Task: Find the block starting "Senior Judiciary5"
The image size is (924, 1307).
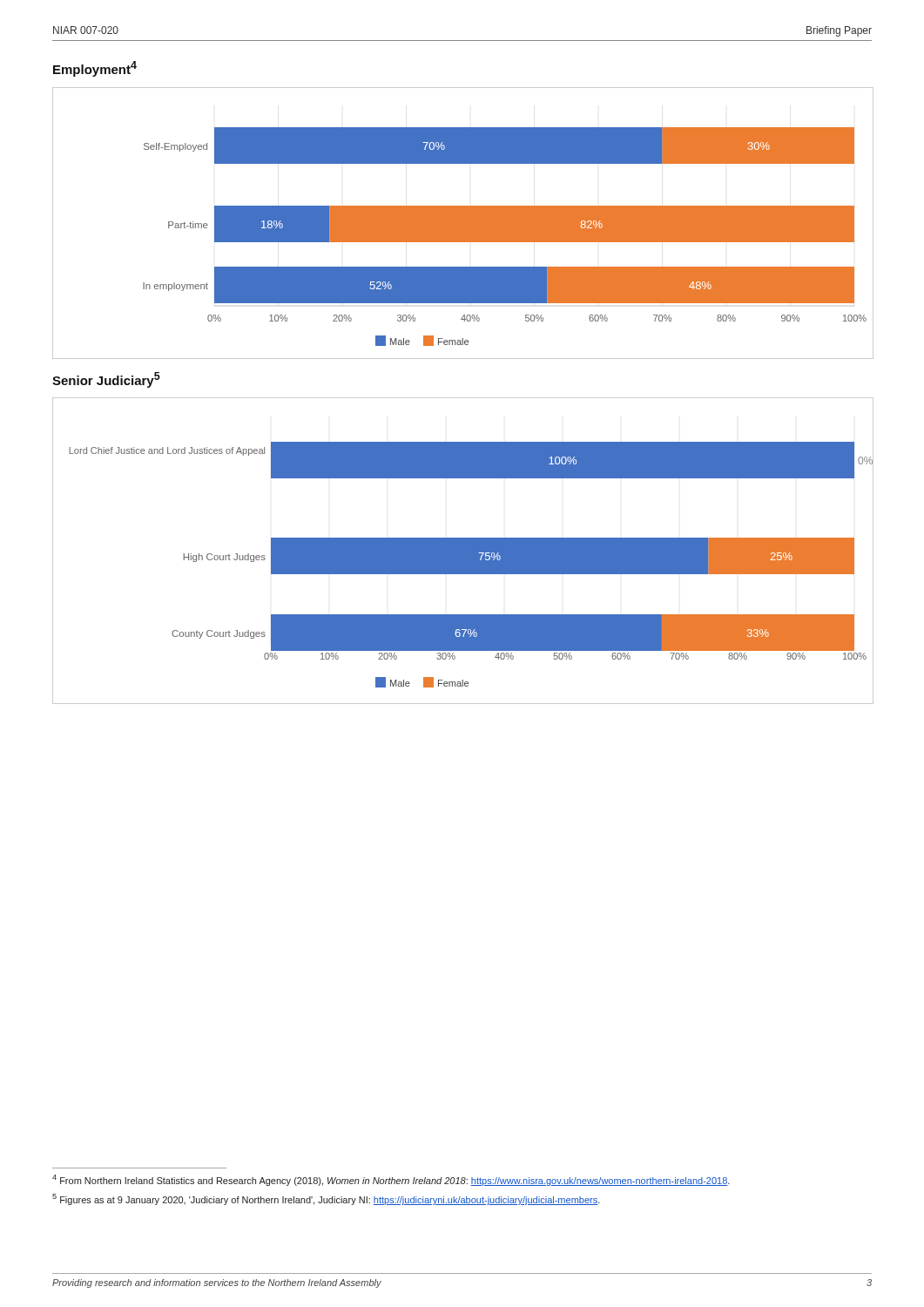Action: (106, 379)
